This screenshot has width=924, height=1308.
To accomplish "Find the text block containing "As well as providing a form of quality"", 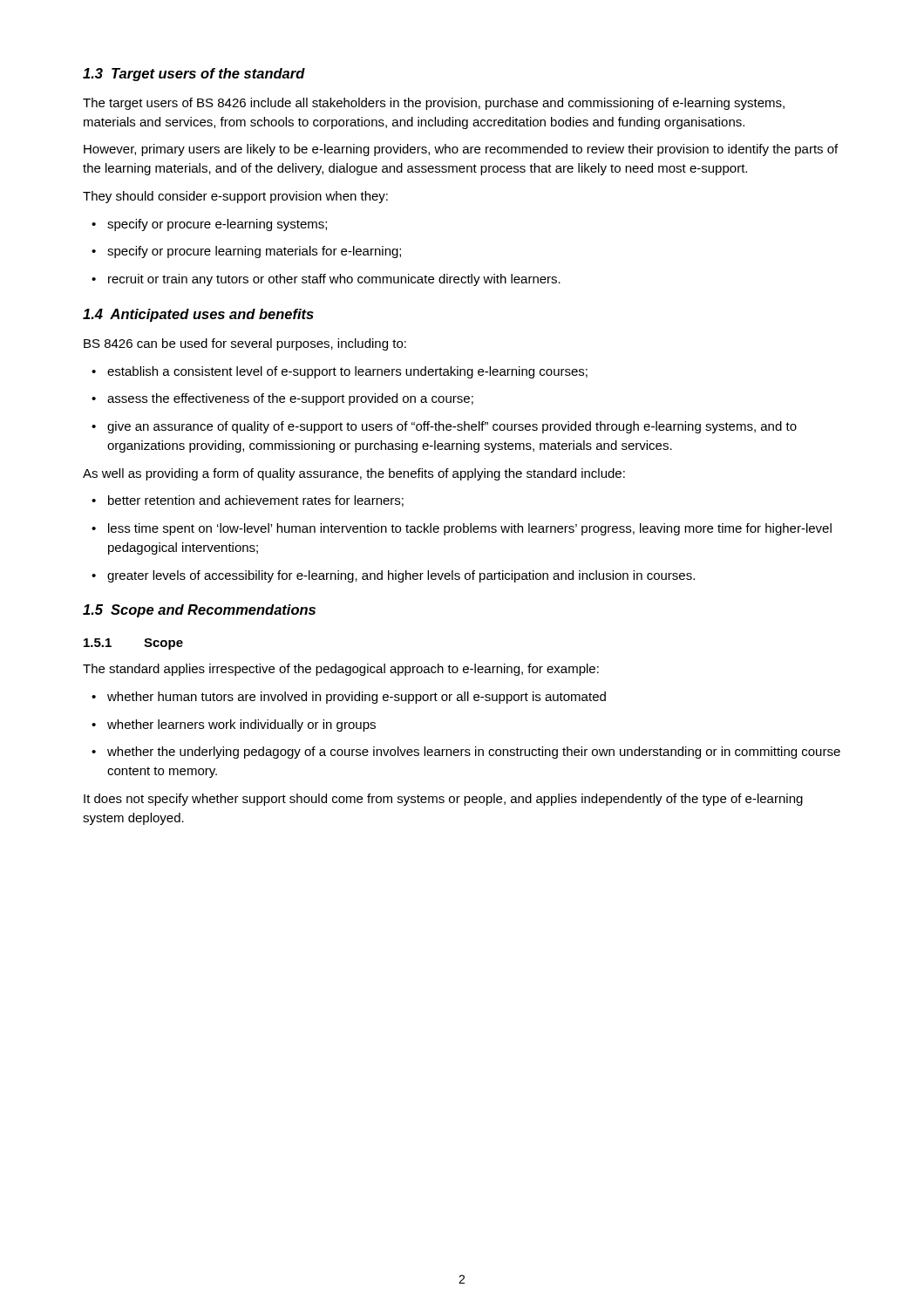I will click(462, 473).
